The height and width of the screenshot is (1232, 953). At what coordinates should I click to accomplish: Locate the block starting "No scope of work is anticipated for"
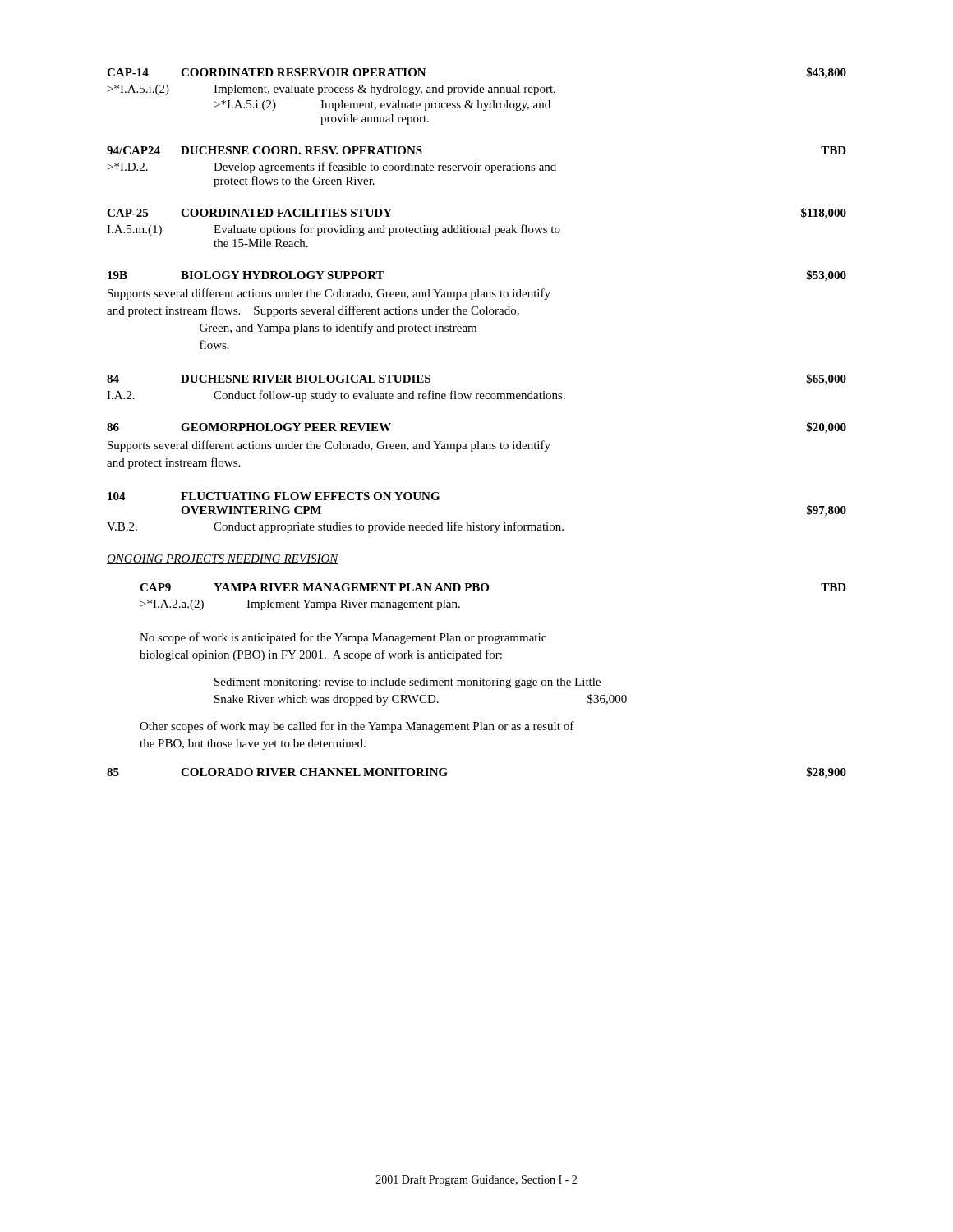pos(493,646)
